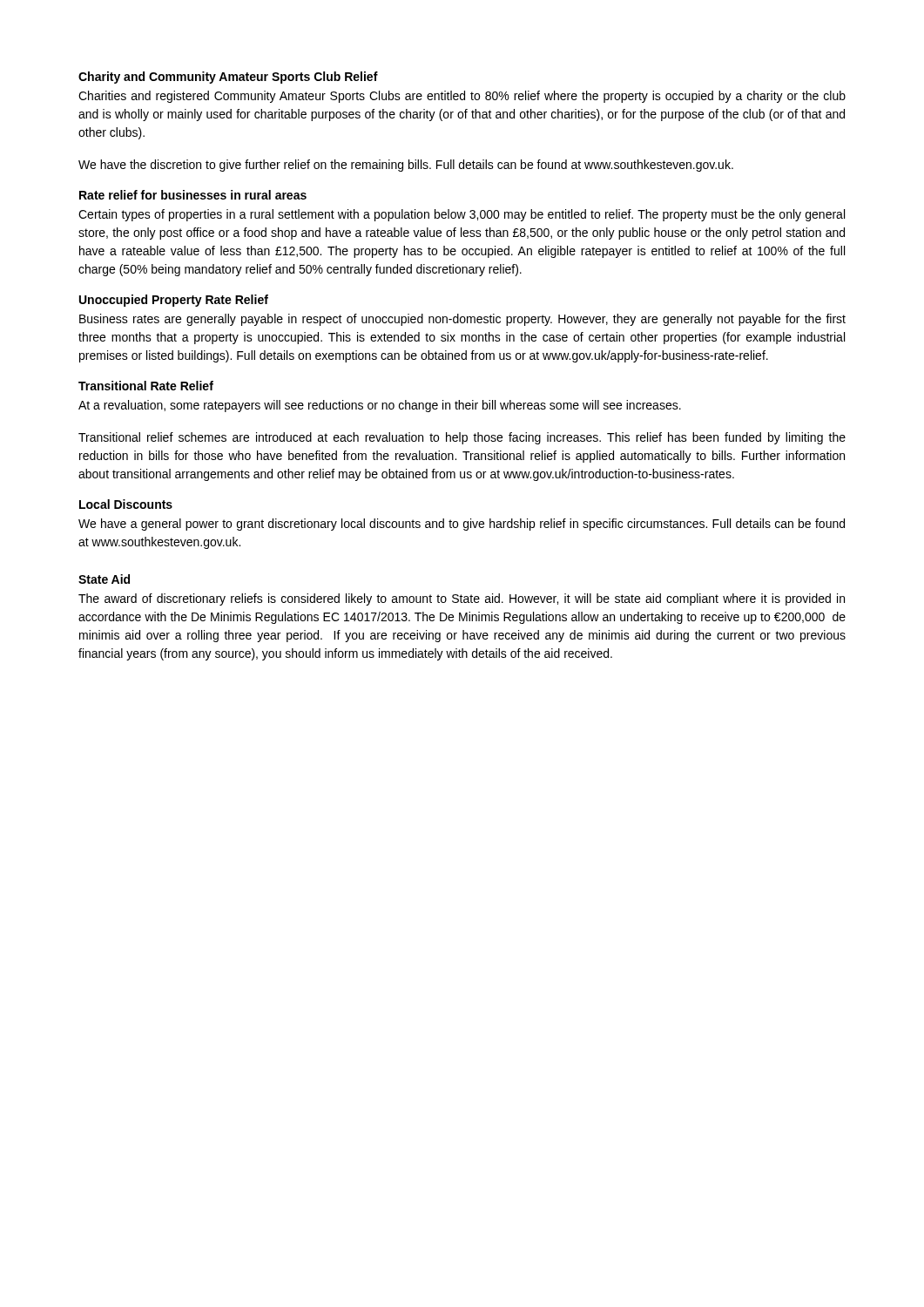Image resolution: width=924 pixels, height=1307 pixels.
Task: Where is the passage that starts "Certain types of properties in a"?
Action: coord(462,242)
